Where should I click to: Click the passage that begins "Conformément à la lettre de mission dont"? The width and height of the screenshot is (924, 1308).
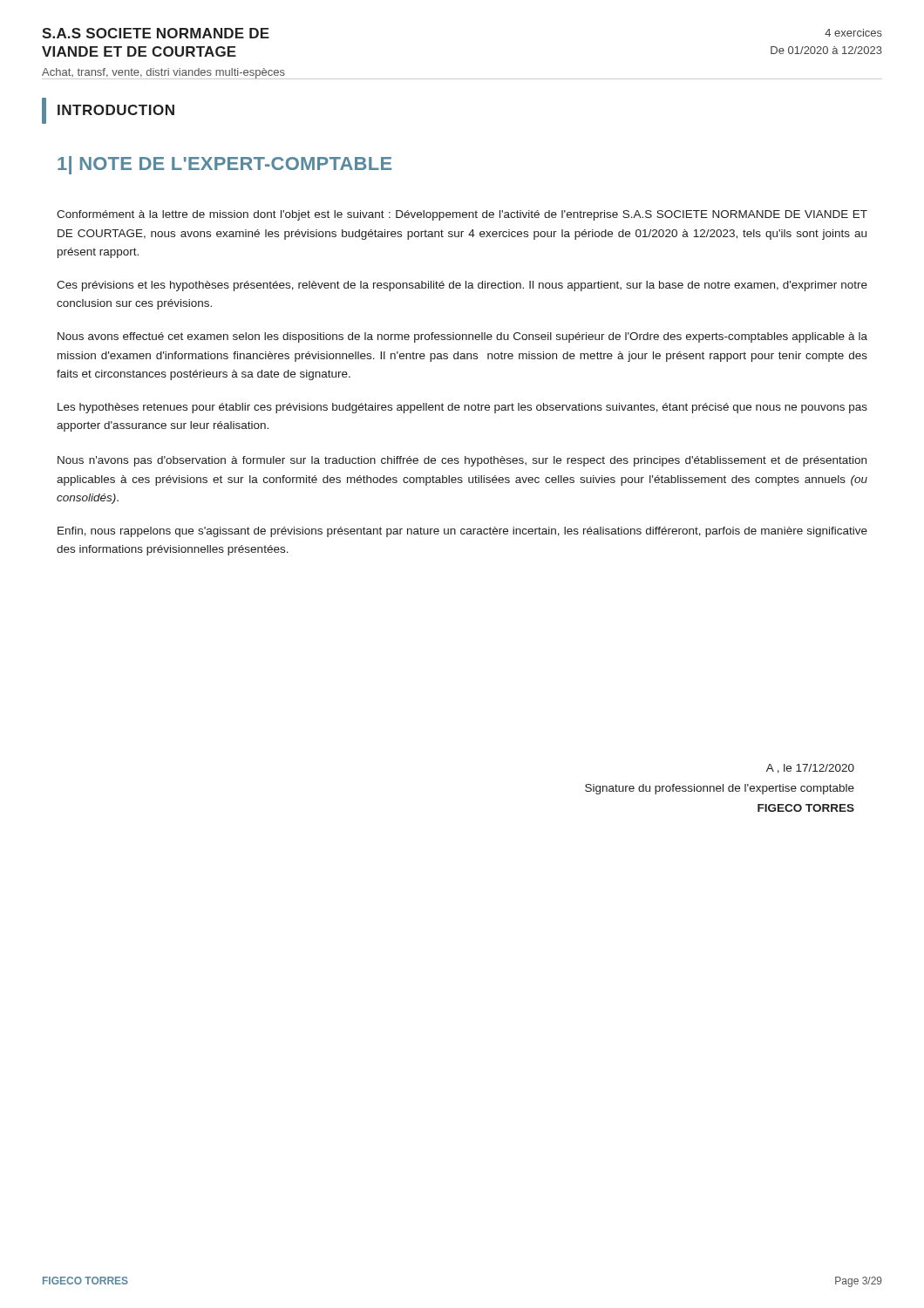coord(462,233)
